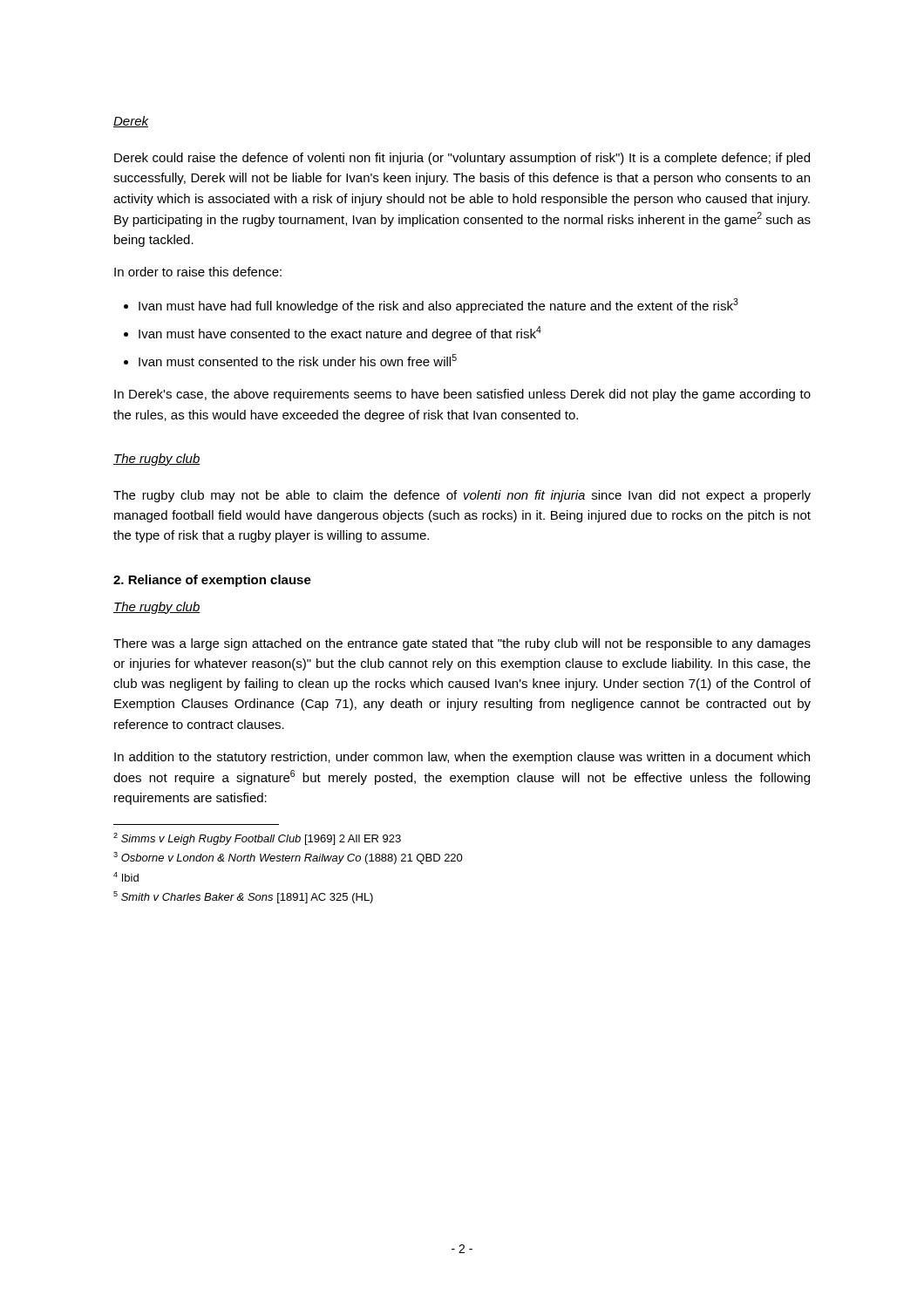This screenshot has height=1308, width=924.
Task: Find the passage starting "5 Smith v Charles Baker & Sons [1891]"
Action: click(x=243, y=897)
